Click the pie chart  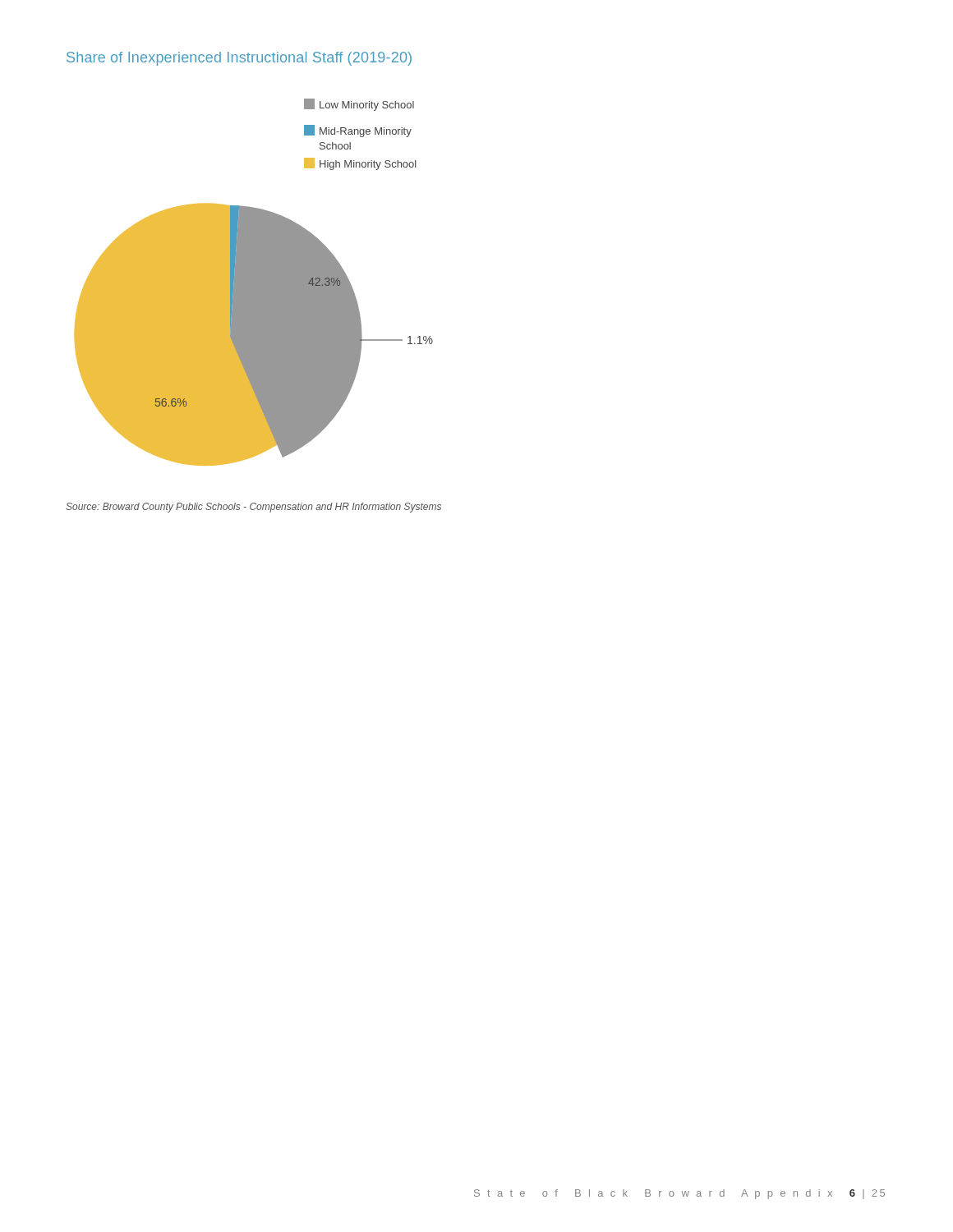coord(353,279)
